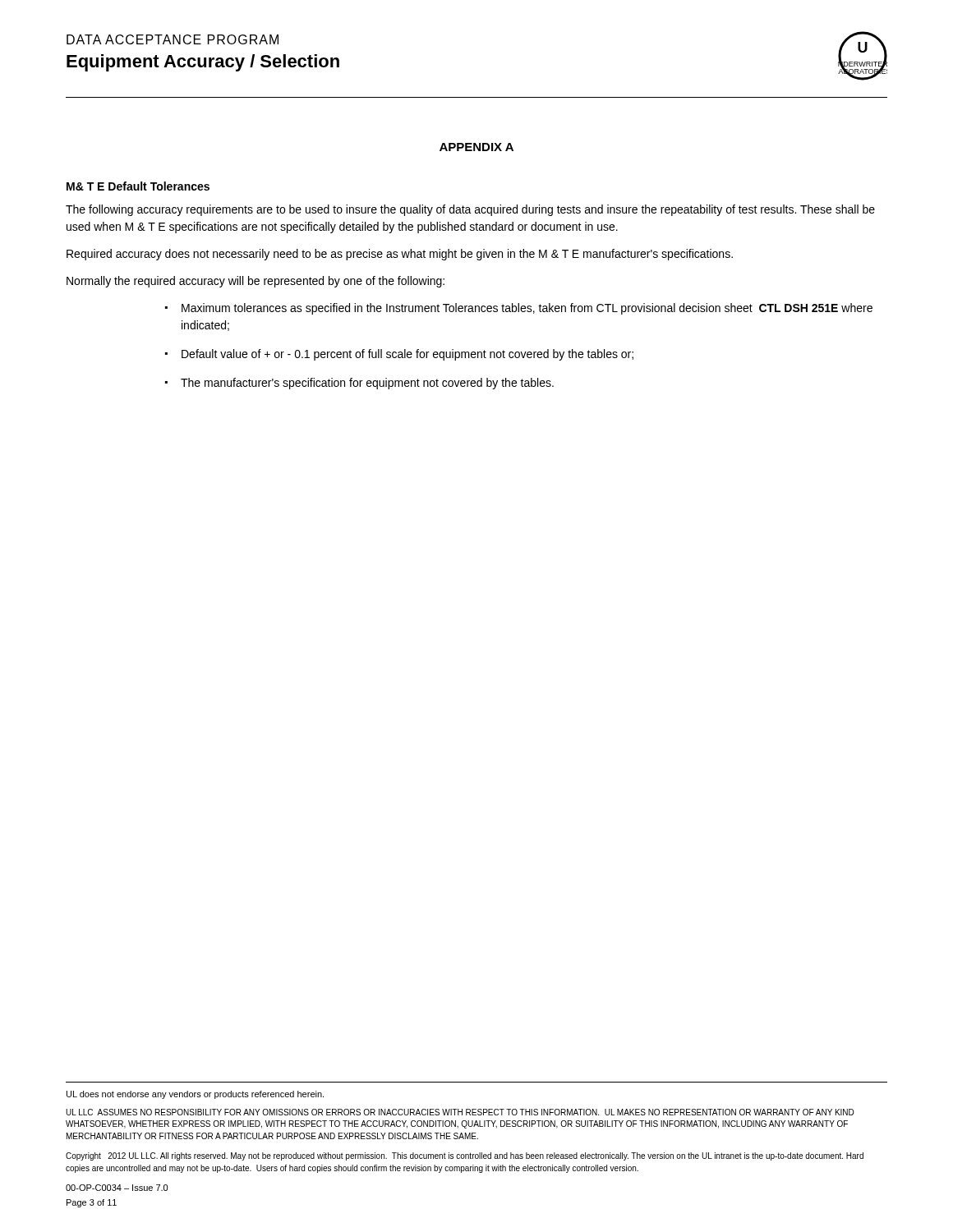Find the text block that says "Required accuracy does not"

[x=400, y=254]
